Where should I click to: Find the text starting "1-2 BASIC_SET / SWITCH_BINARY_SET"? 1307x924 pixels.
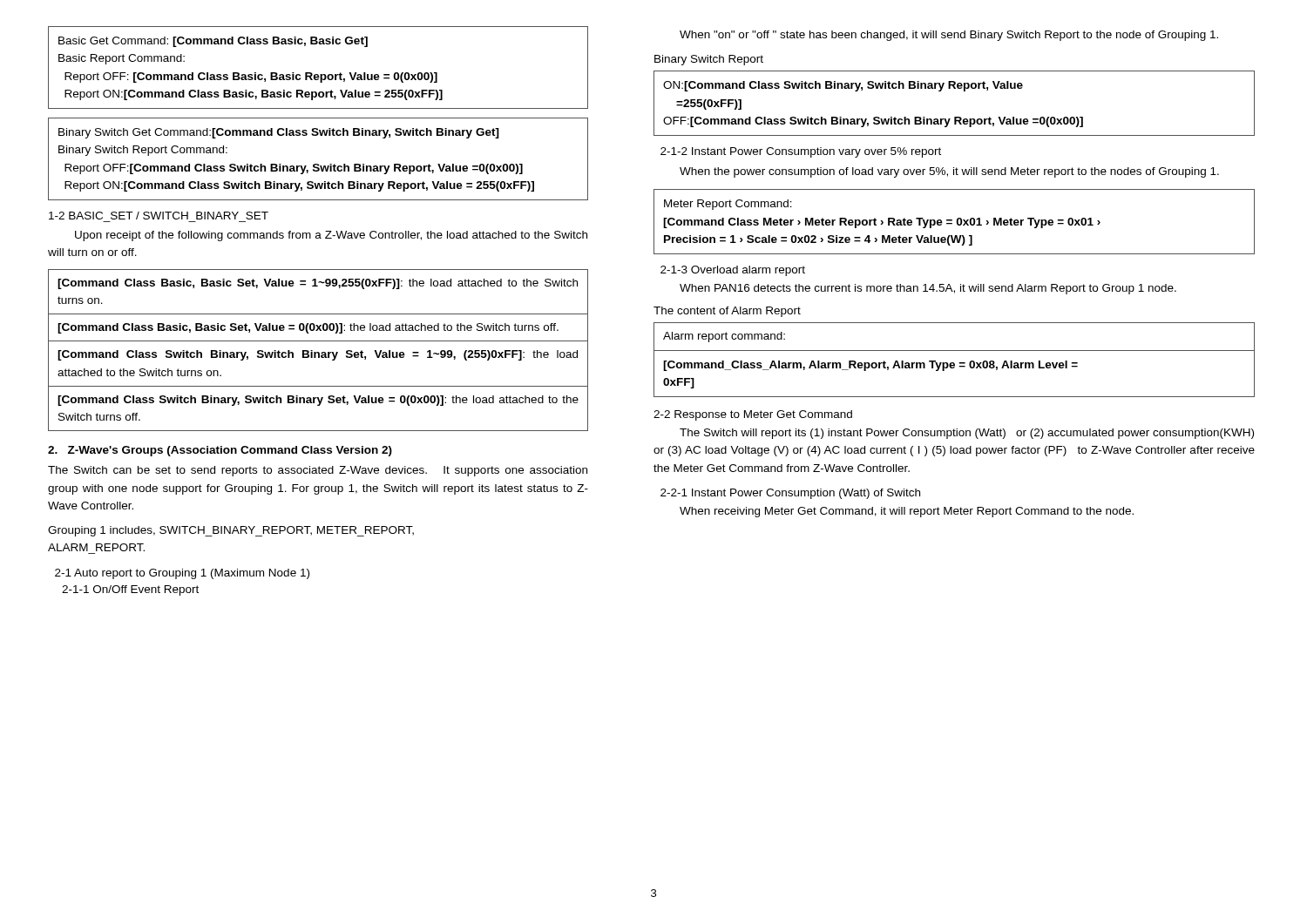tap(158, 216)
